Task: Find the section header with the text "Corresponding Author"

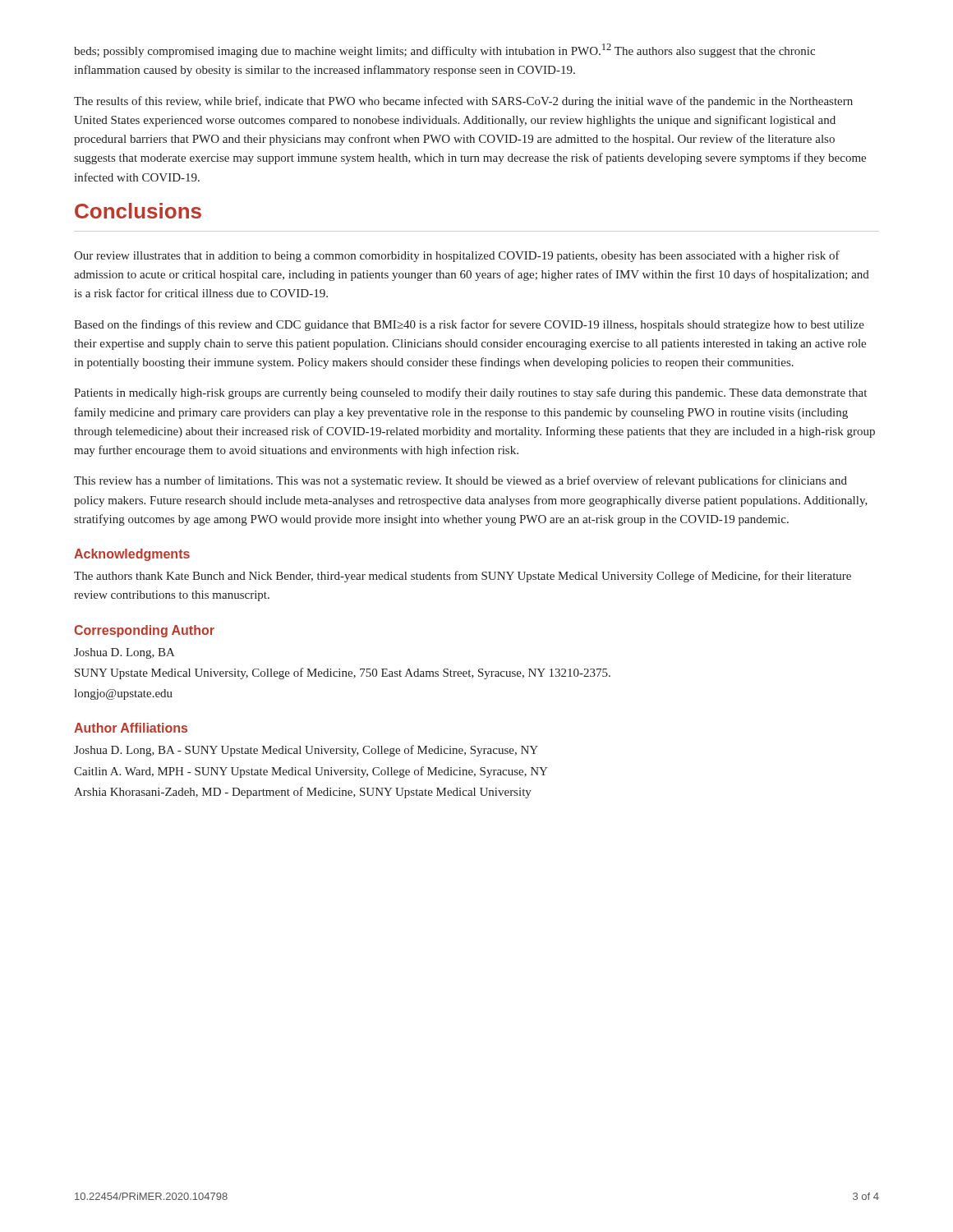Action: tap(144, 631)
